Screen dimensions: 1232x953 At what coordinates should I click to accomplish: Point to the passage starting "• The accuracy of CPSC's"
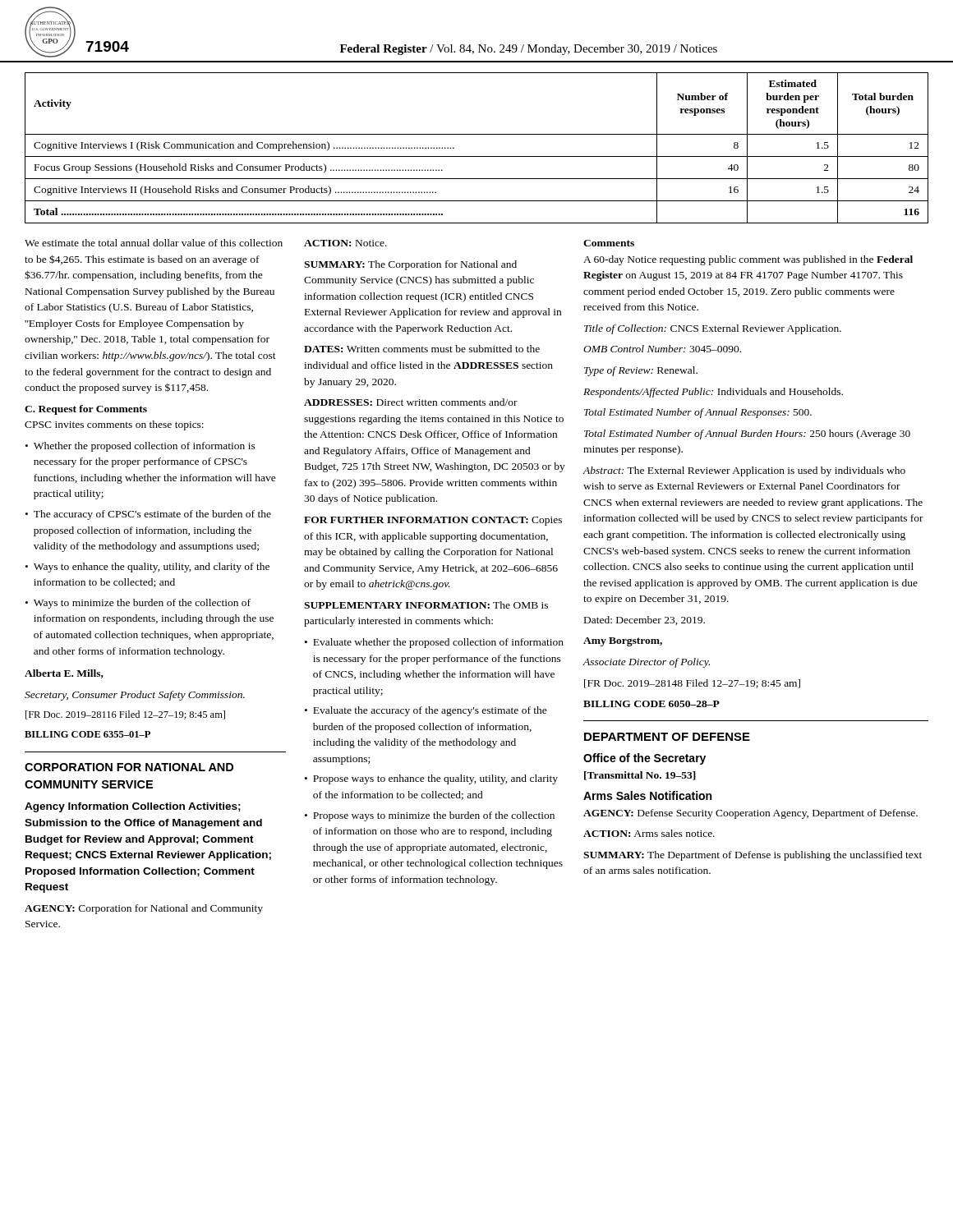tap(155, 530)
